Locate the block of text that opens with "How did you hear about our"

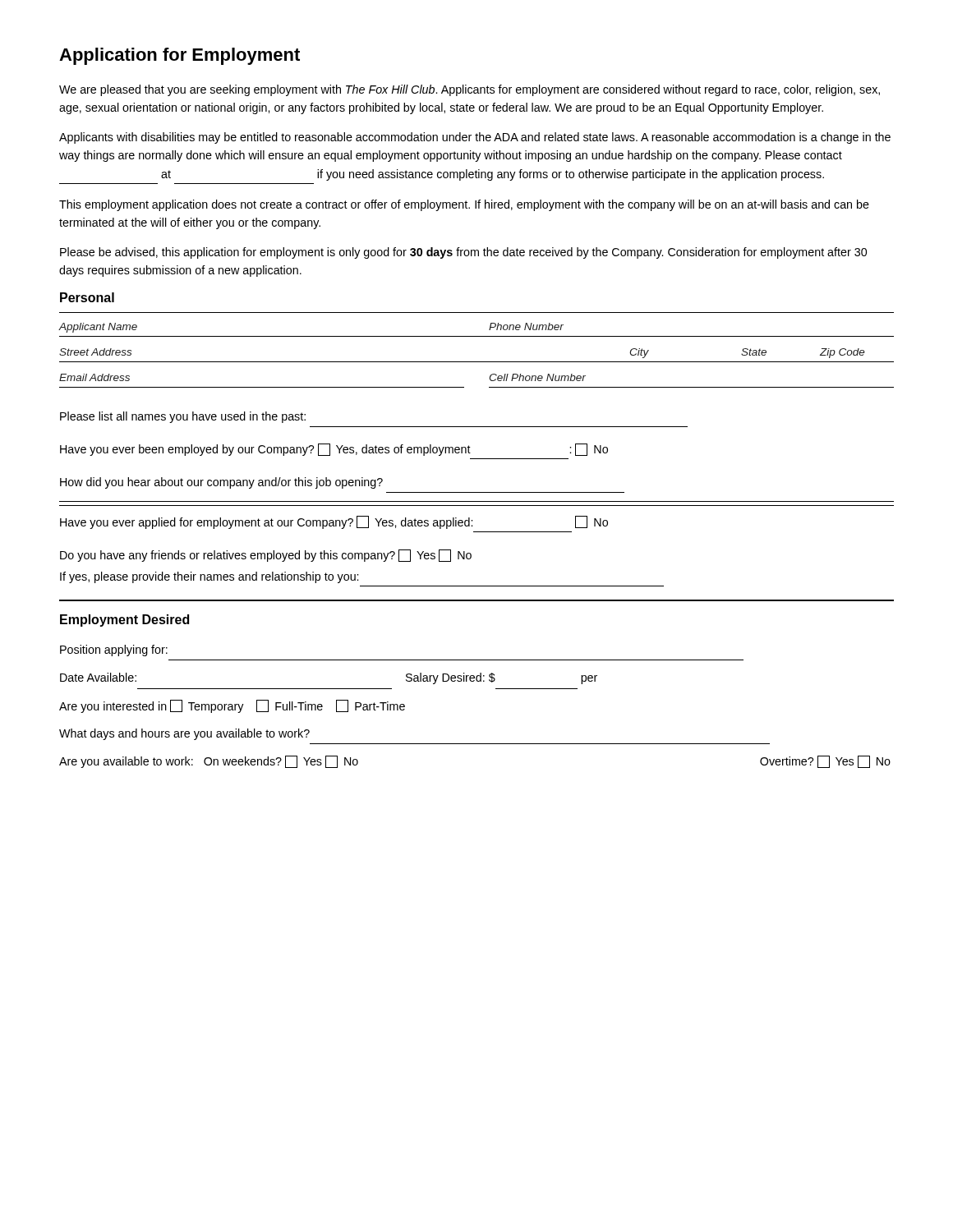(342, 483)
